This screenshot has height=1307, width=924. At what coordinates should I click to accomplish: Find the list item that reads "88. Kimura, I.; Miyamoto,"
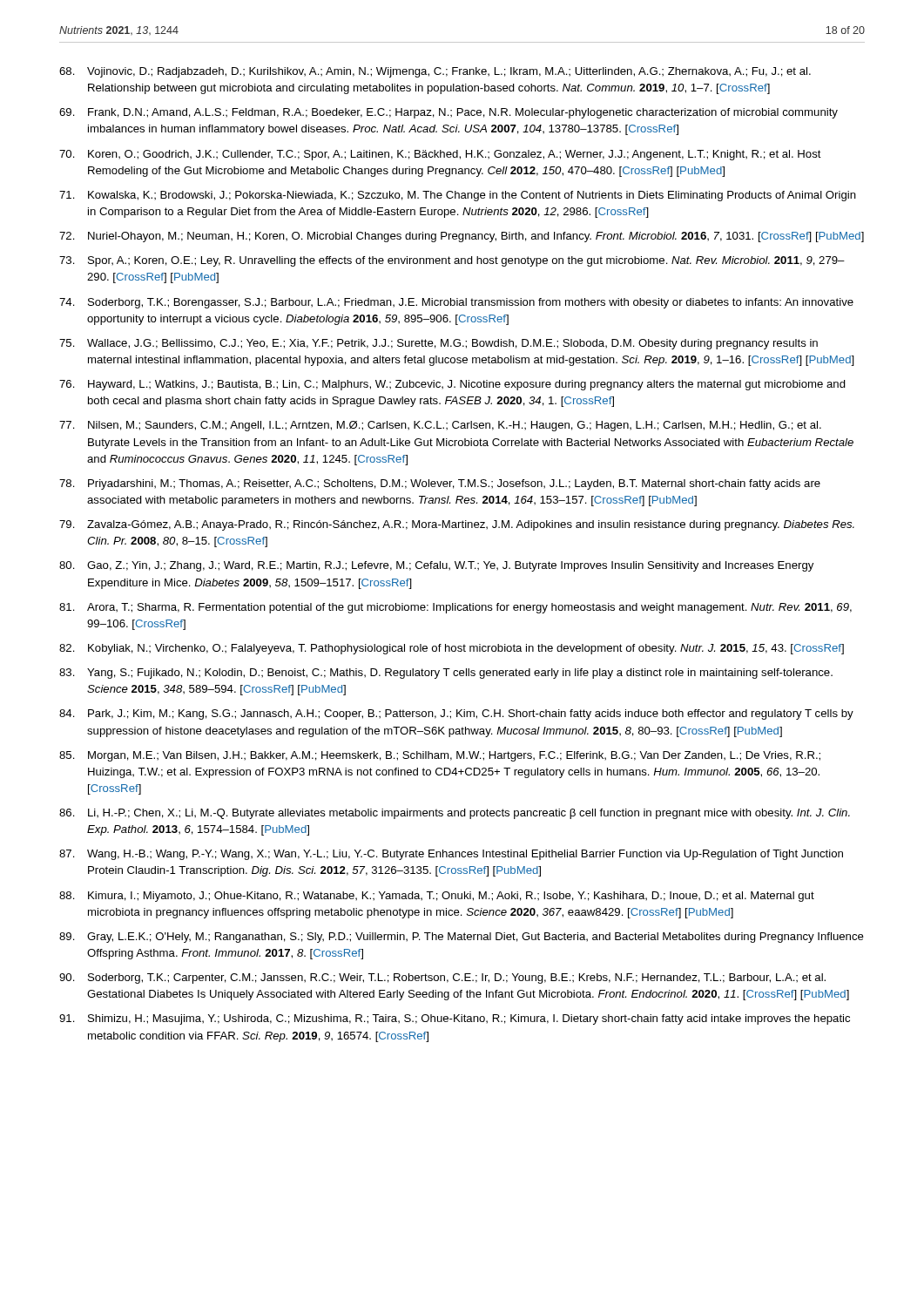(462, 903)
